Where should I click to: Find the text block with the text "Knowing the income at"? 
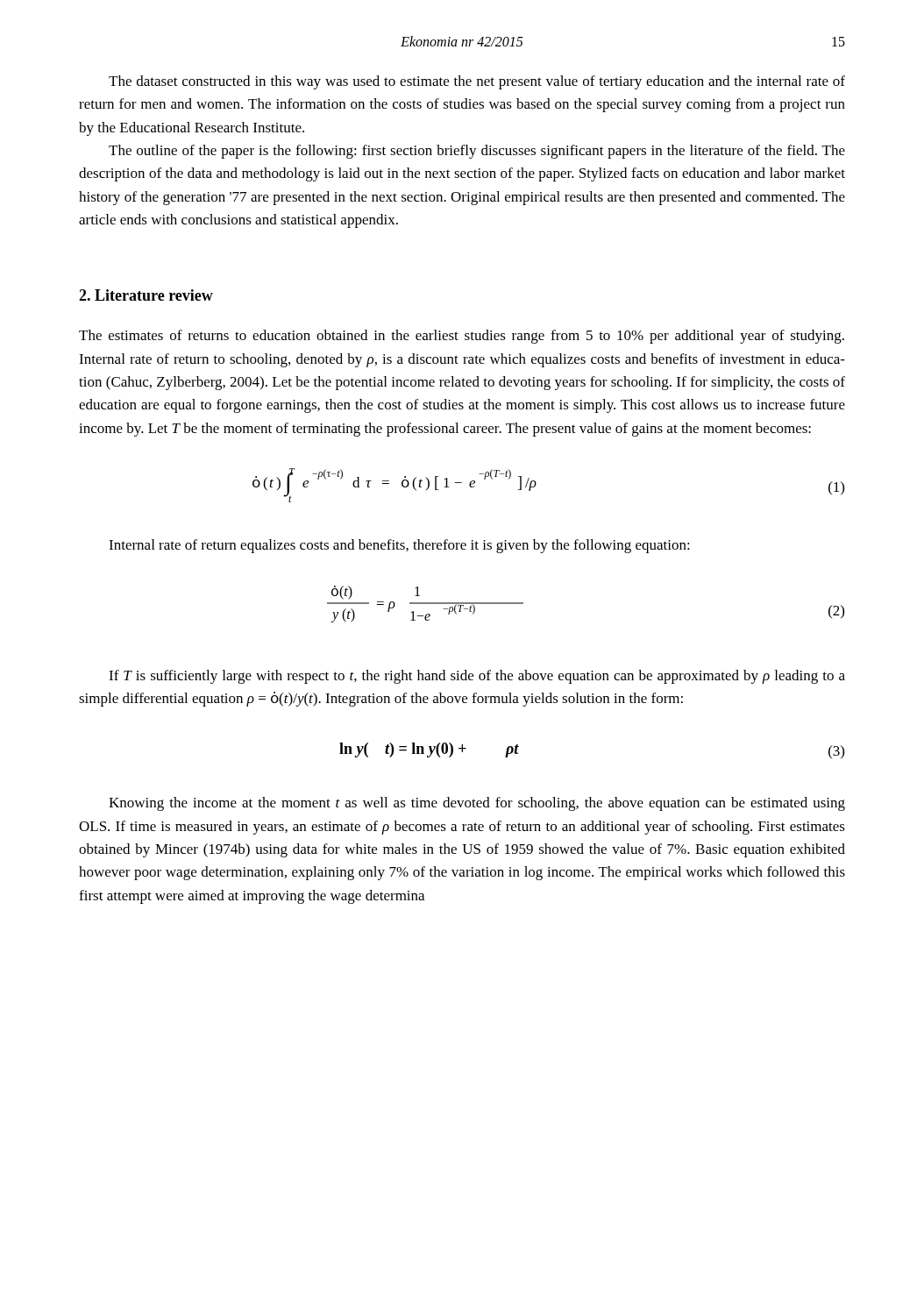[x=462, y=849]
